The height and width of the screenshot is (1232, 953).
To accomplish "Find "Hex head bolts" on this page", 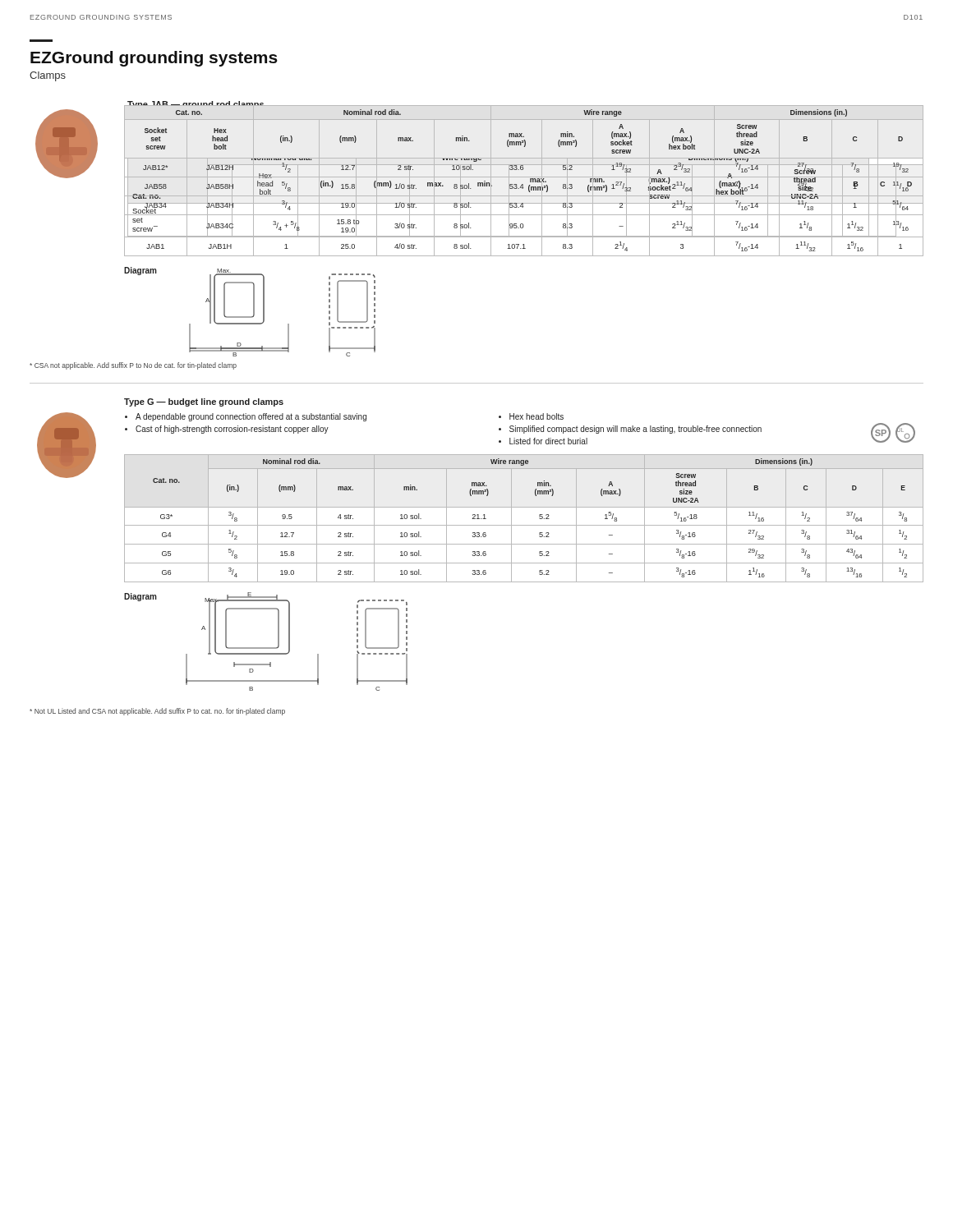I will 536,416.
